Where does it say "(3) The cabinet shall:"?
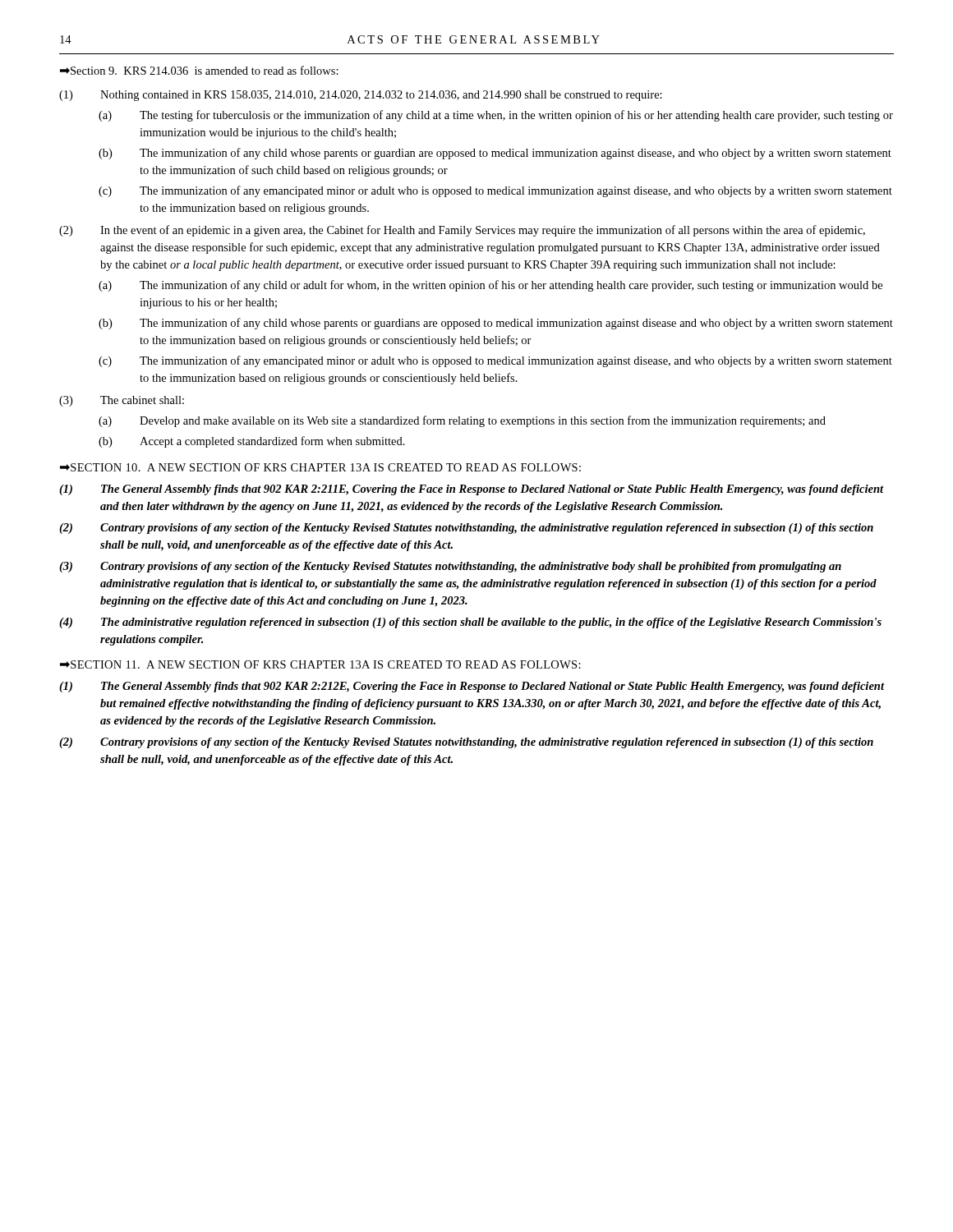Viewport: 953px width, 1232px height. 122,401
